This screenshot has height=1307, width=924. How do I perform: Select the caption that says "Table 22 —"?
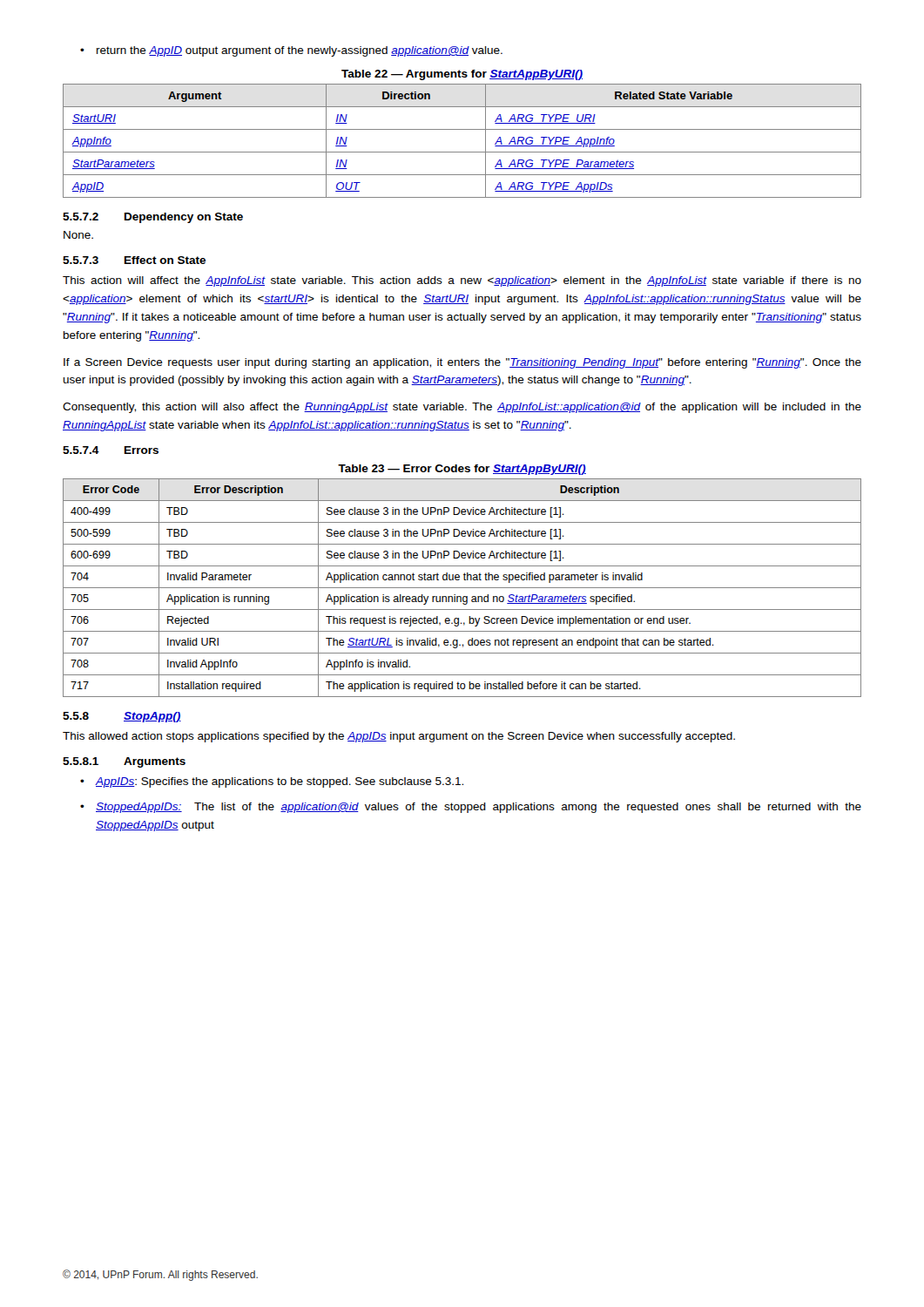[462, 74]
